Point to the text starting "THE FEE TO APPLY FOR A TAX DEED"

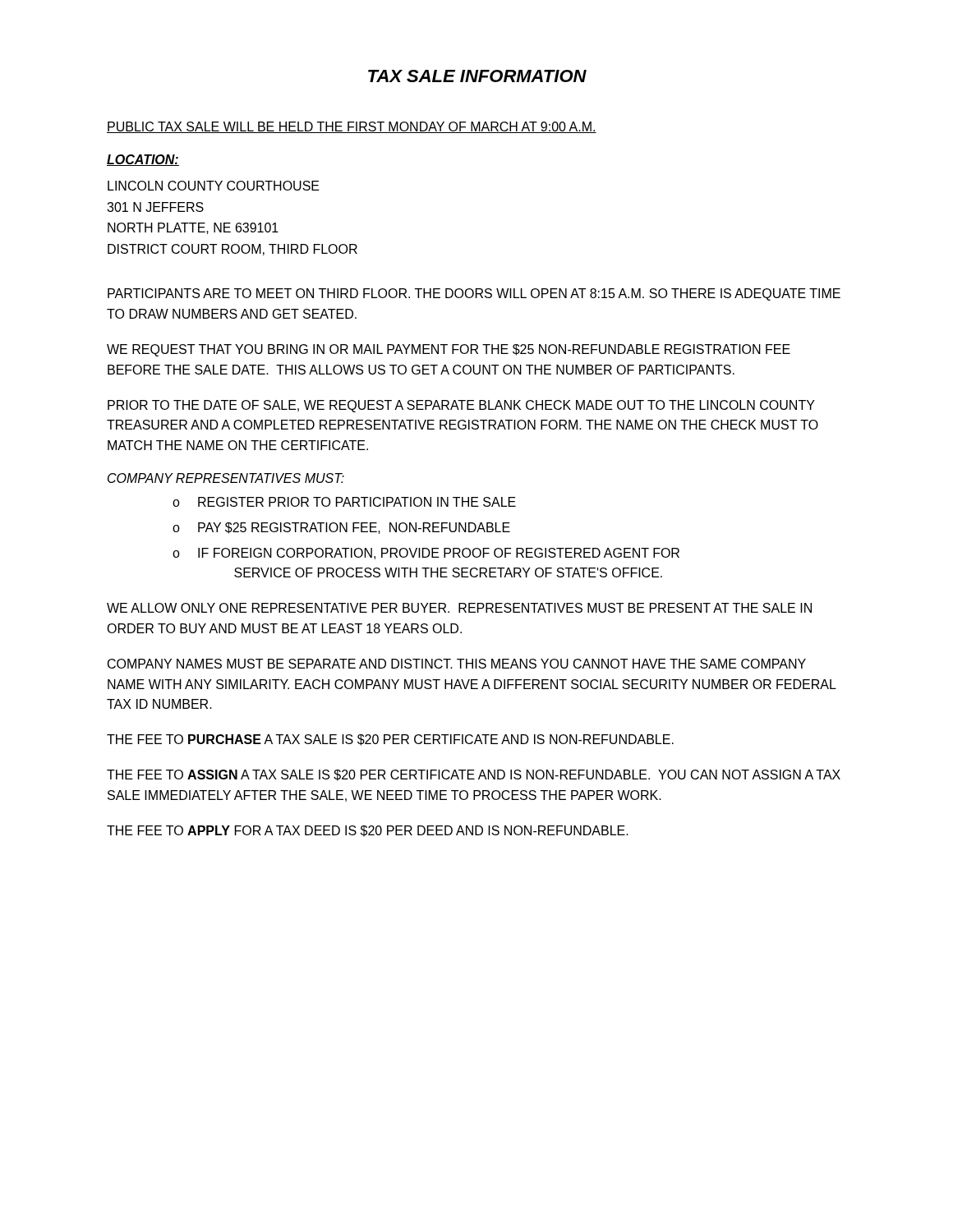click(x=368, y=830)
